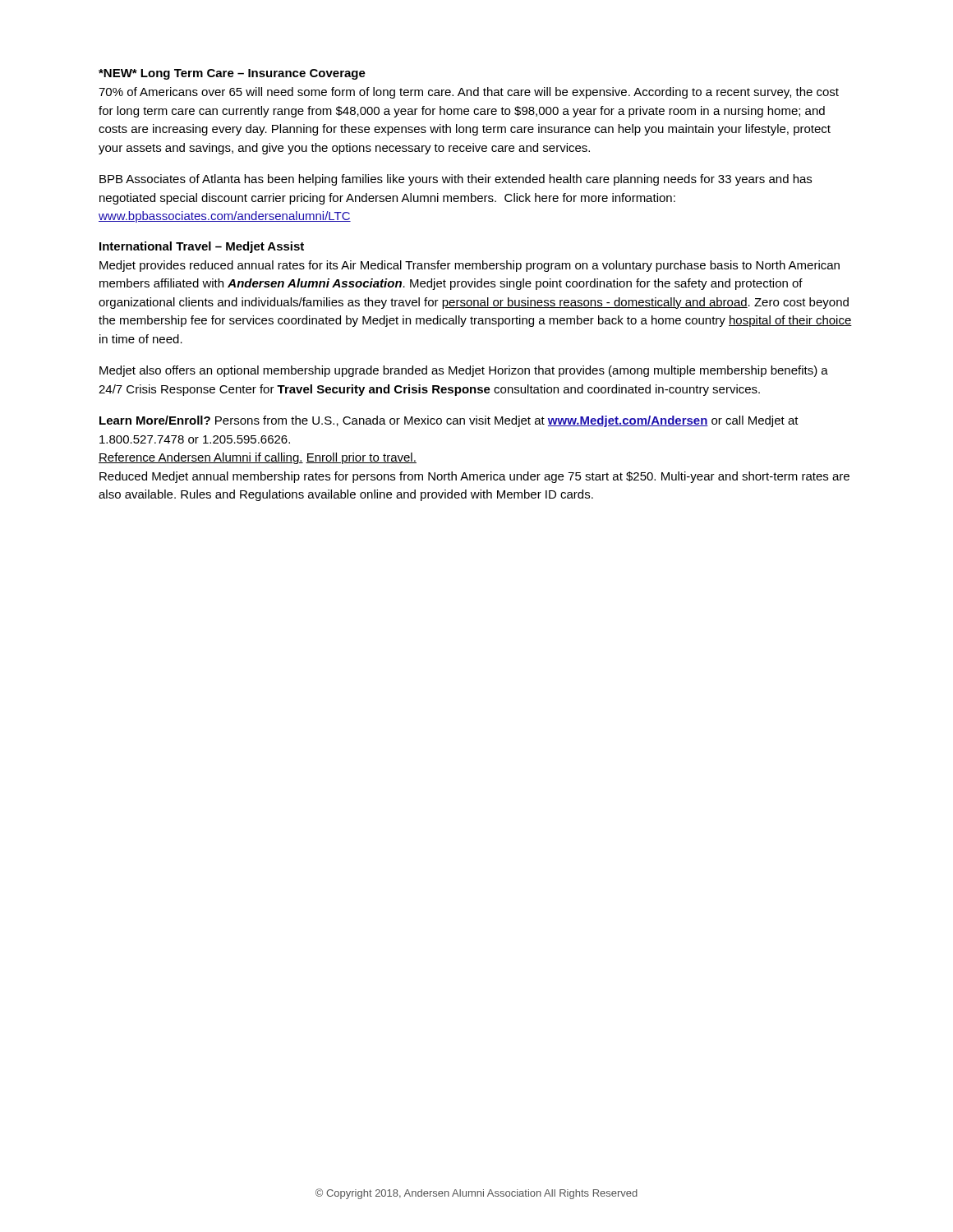Locate the passage starting "Learn More/Enroll? Persons from the"

[449, 421]
